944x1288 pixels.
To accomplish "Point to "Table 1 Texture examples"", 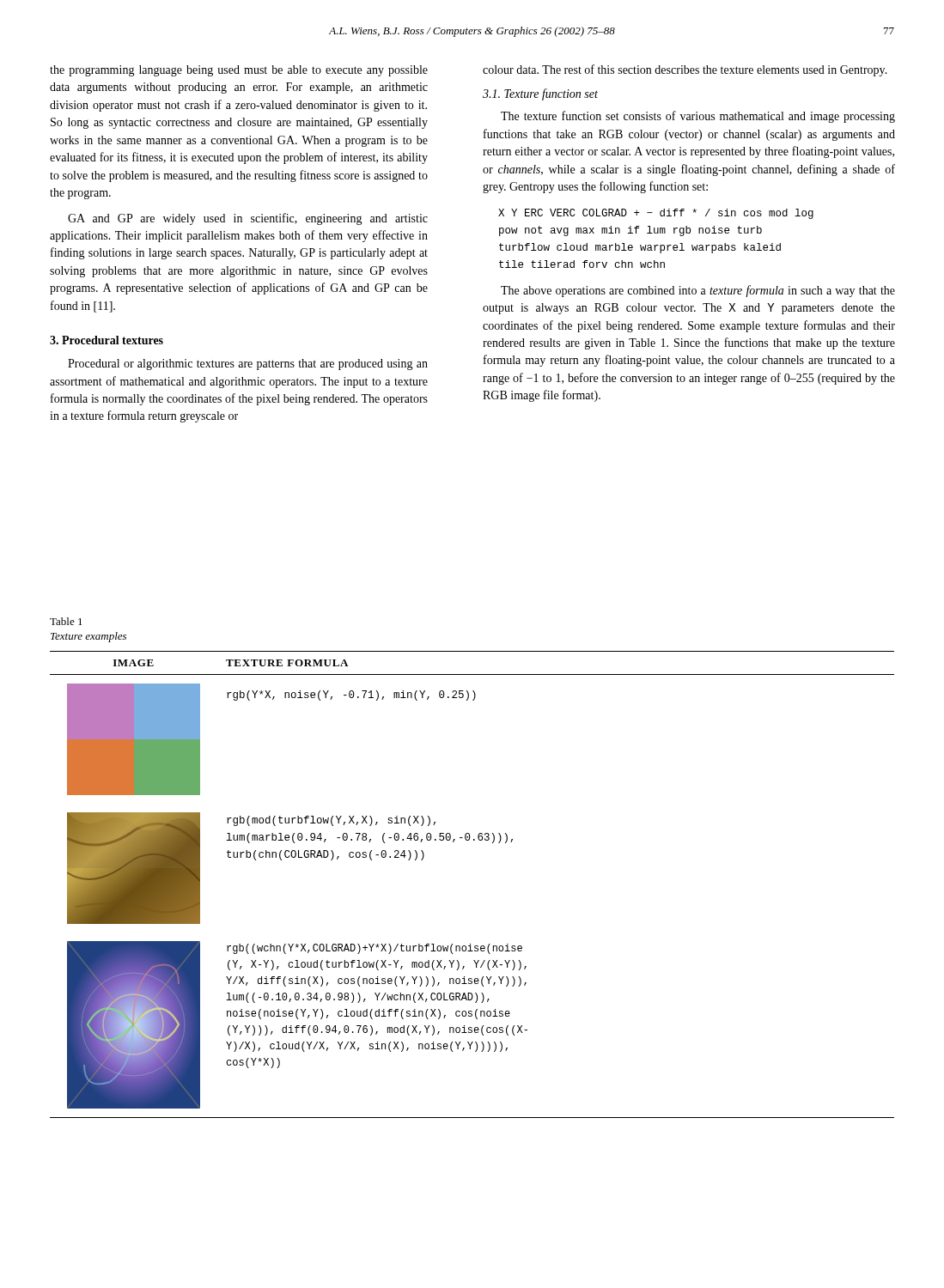I will point(66,621).
